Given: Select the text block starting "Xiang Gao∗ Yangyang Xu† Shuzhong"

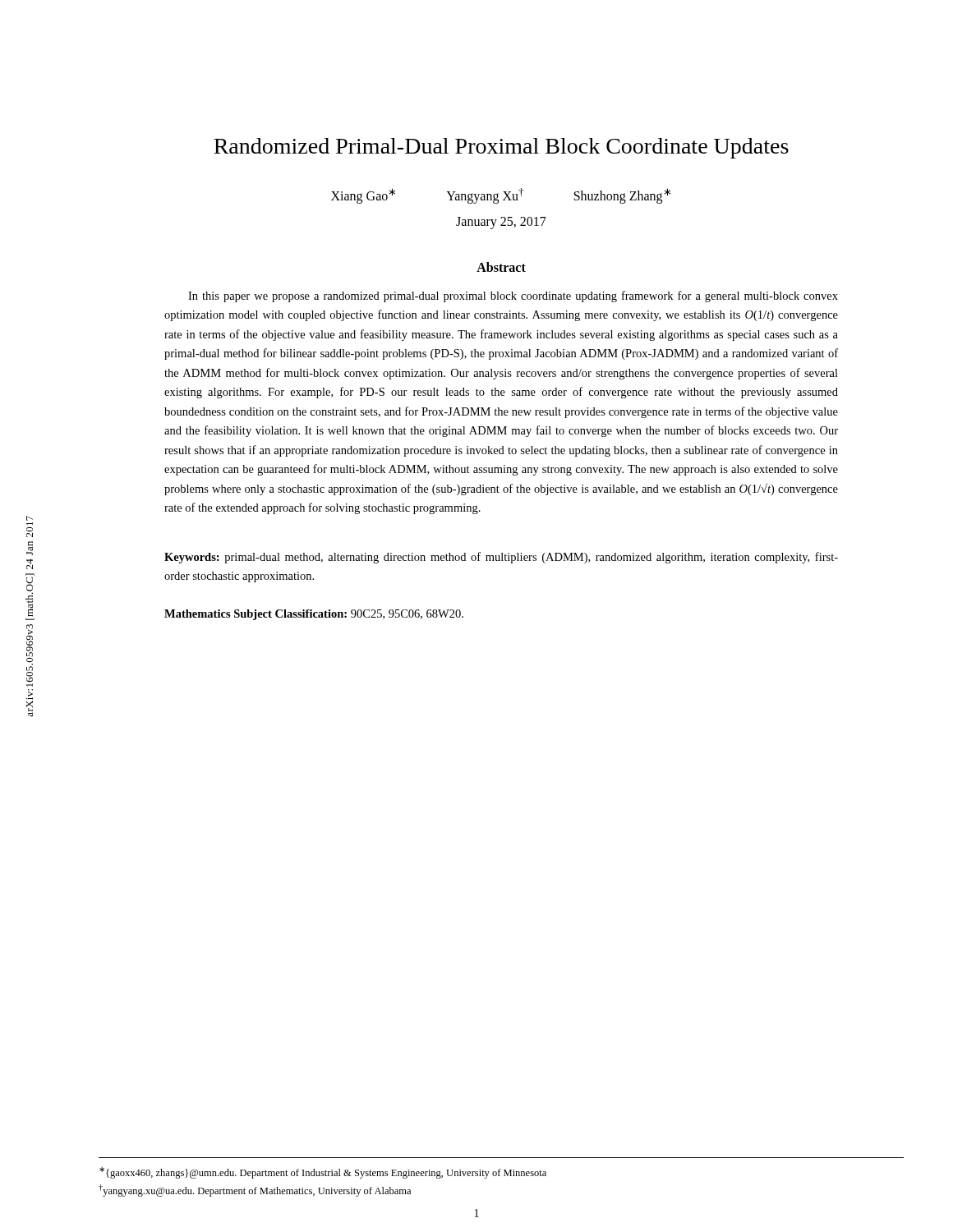Looking at the screenshot, I should pos(501,195).
